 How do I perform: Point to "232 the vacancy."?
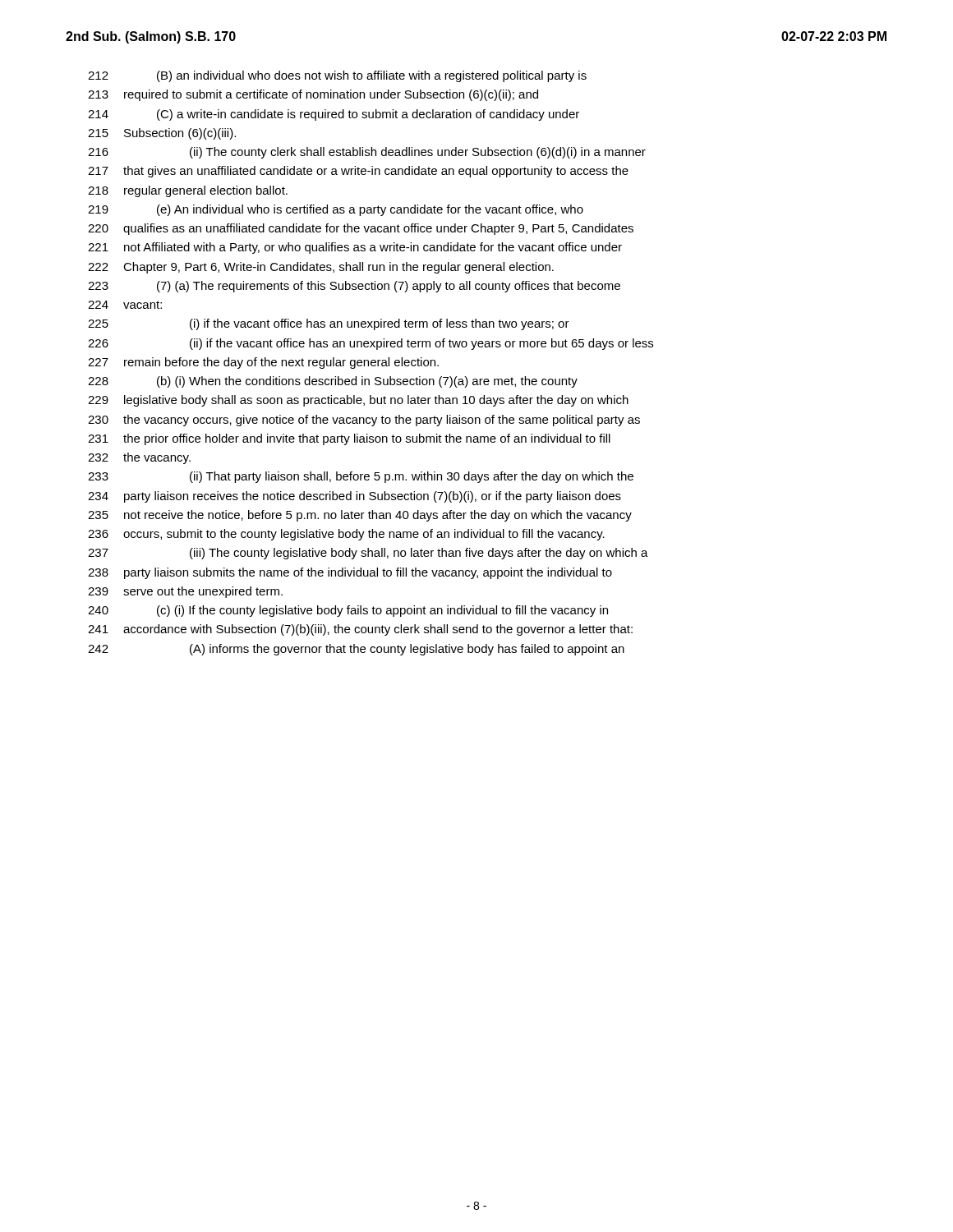pyautogui.click(x=139, y=458)
